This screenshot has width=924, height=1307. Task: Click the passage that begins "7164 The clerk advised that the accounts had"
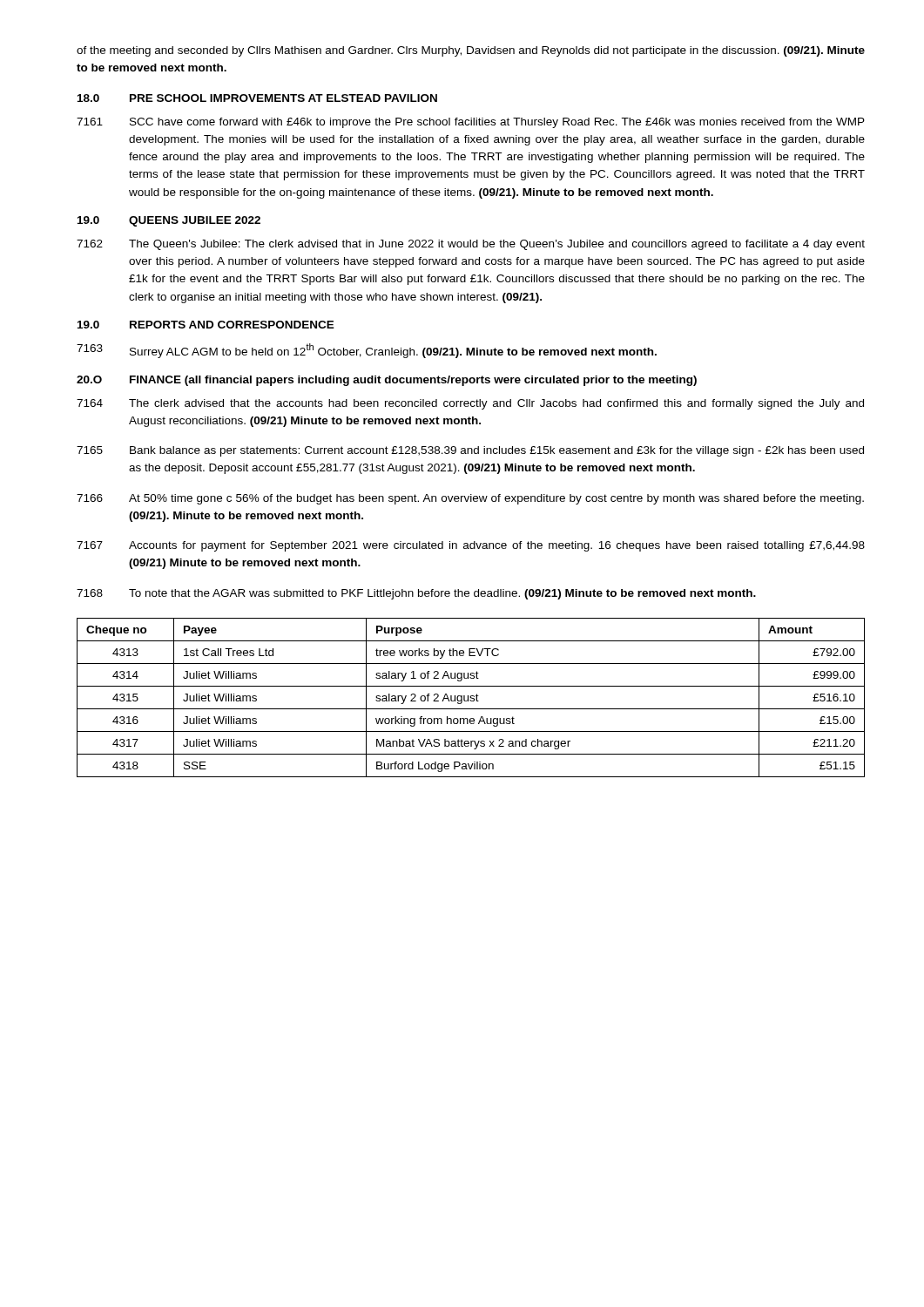click(471, 412)
